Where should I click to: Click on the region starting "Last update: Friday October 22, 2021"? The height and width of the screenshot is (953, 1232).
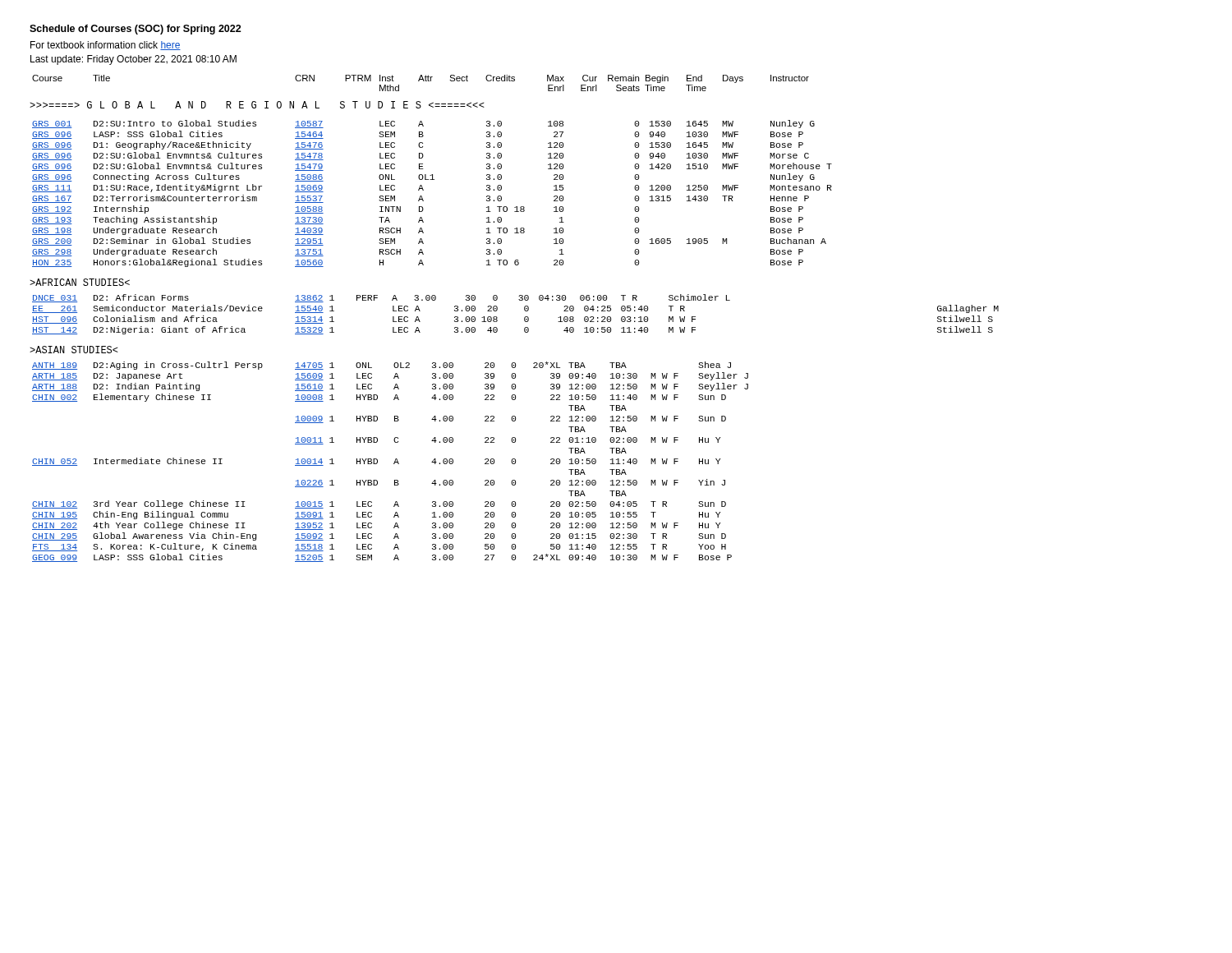tap(133, 59)
